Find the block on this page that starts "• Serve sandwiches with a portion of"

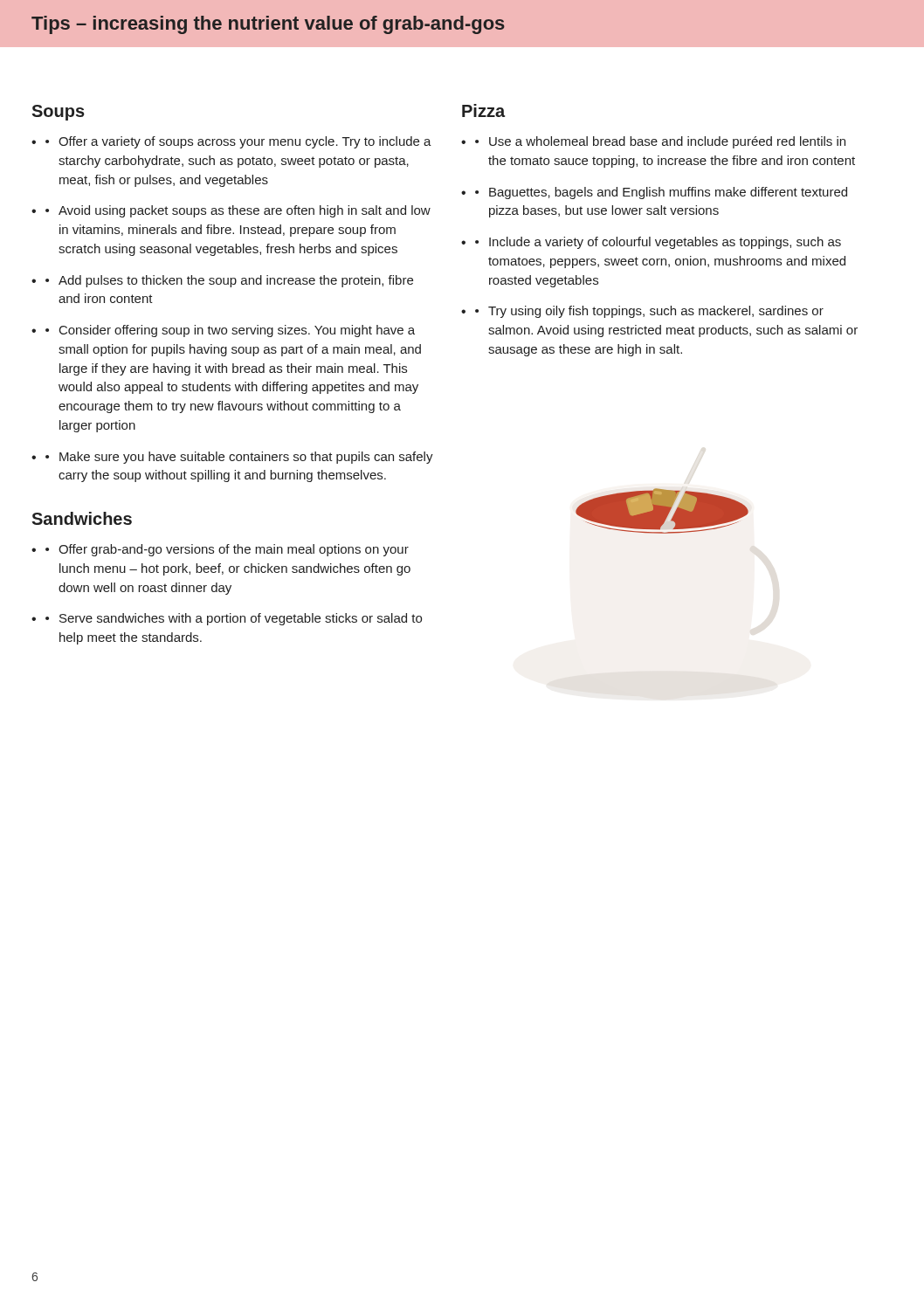pos(239,628)
